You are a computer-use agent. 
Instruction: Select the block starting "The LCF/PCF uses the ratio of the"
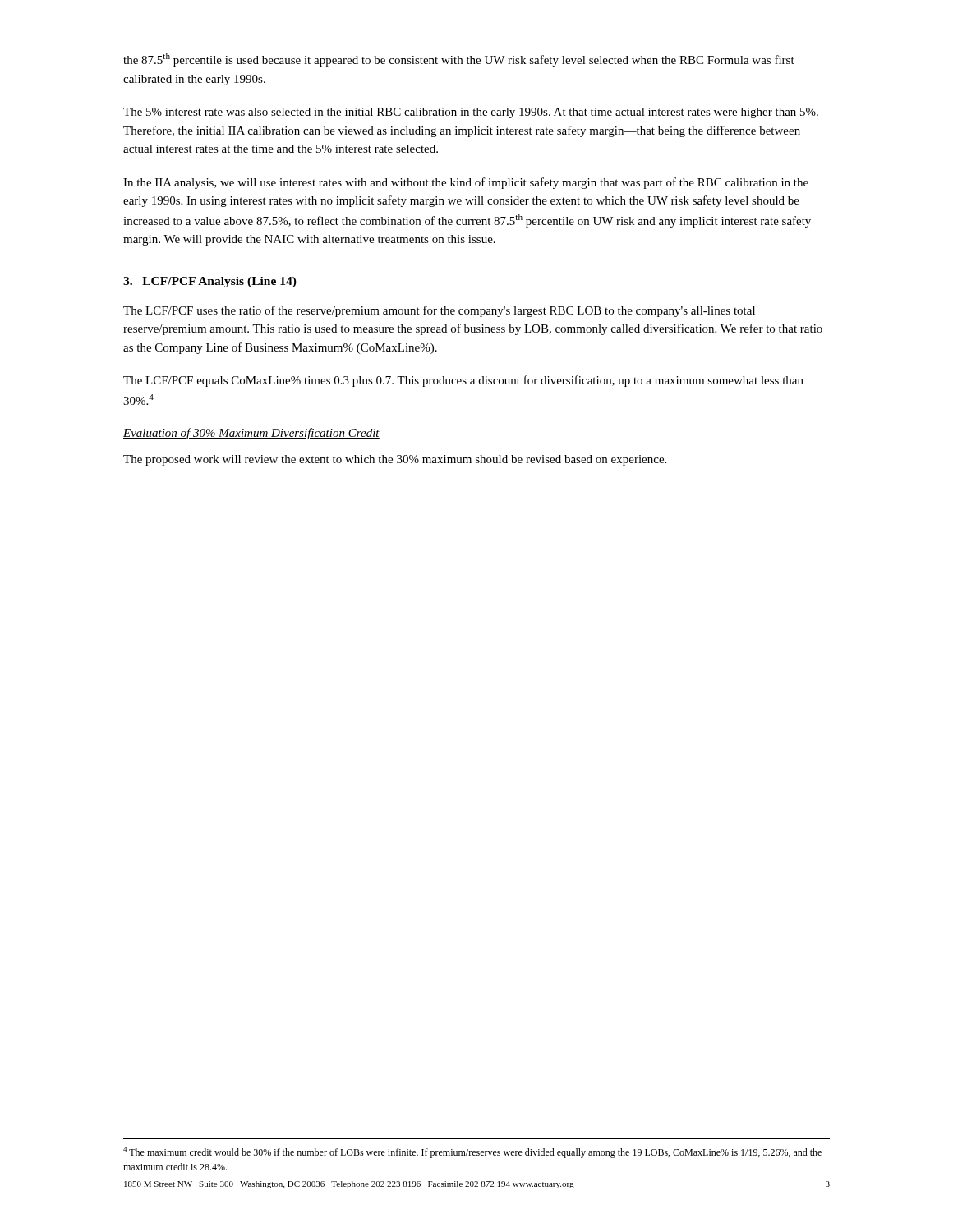(x=473, y=329)
